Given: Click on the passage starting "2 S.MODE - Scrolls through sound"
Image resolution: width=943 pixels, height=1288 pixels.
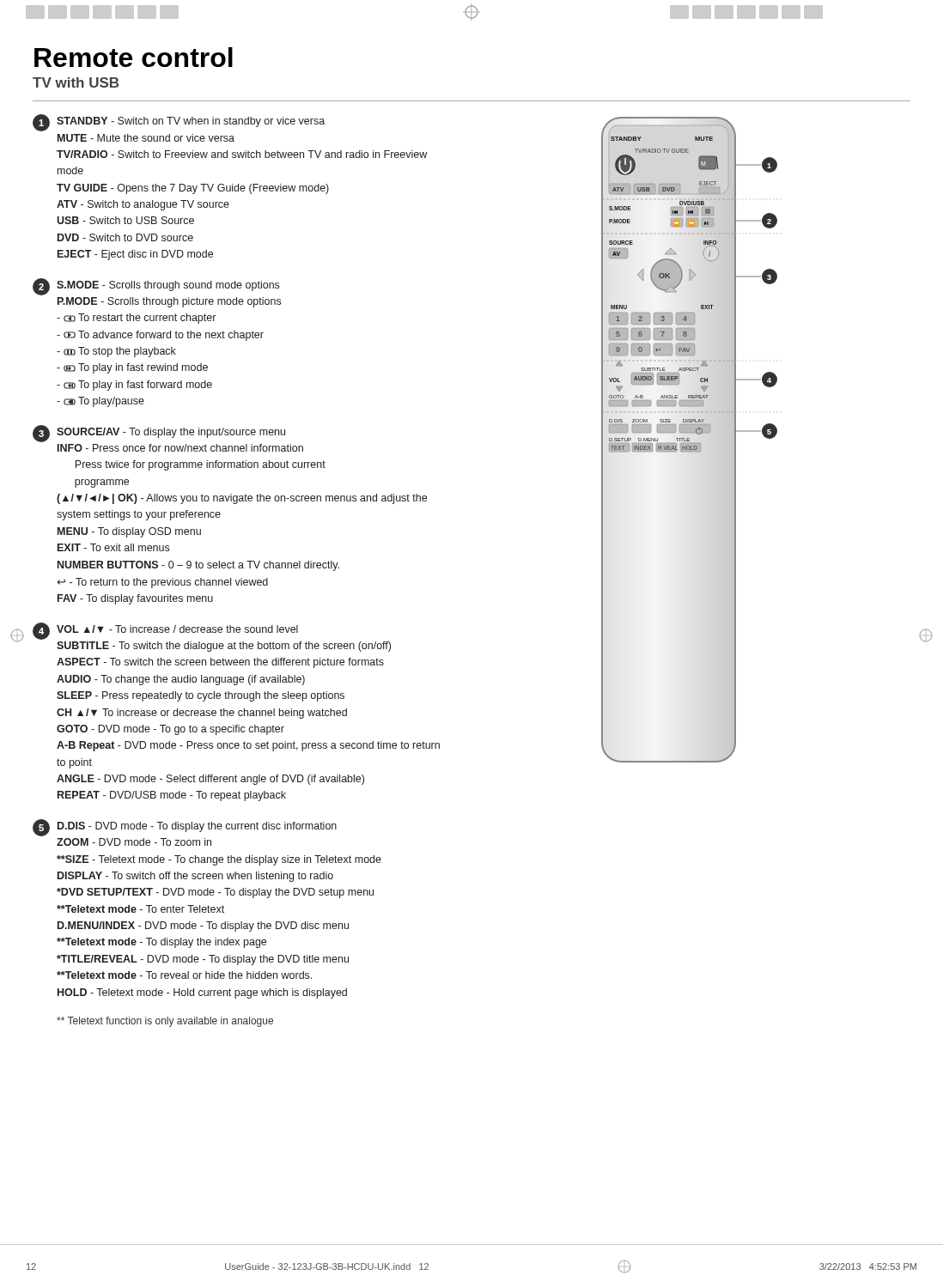Looking at the screenshot, I should (x=239, y=344).
